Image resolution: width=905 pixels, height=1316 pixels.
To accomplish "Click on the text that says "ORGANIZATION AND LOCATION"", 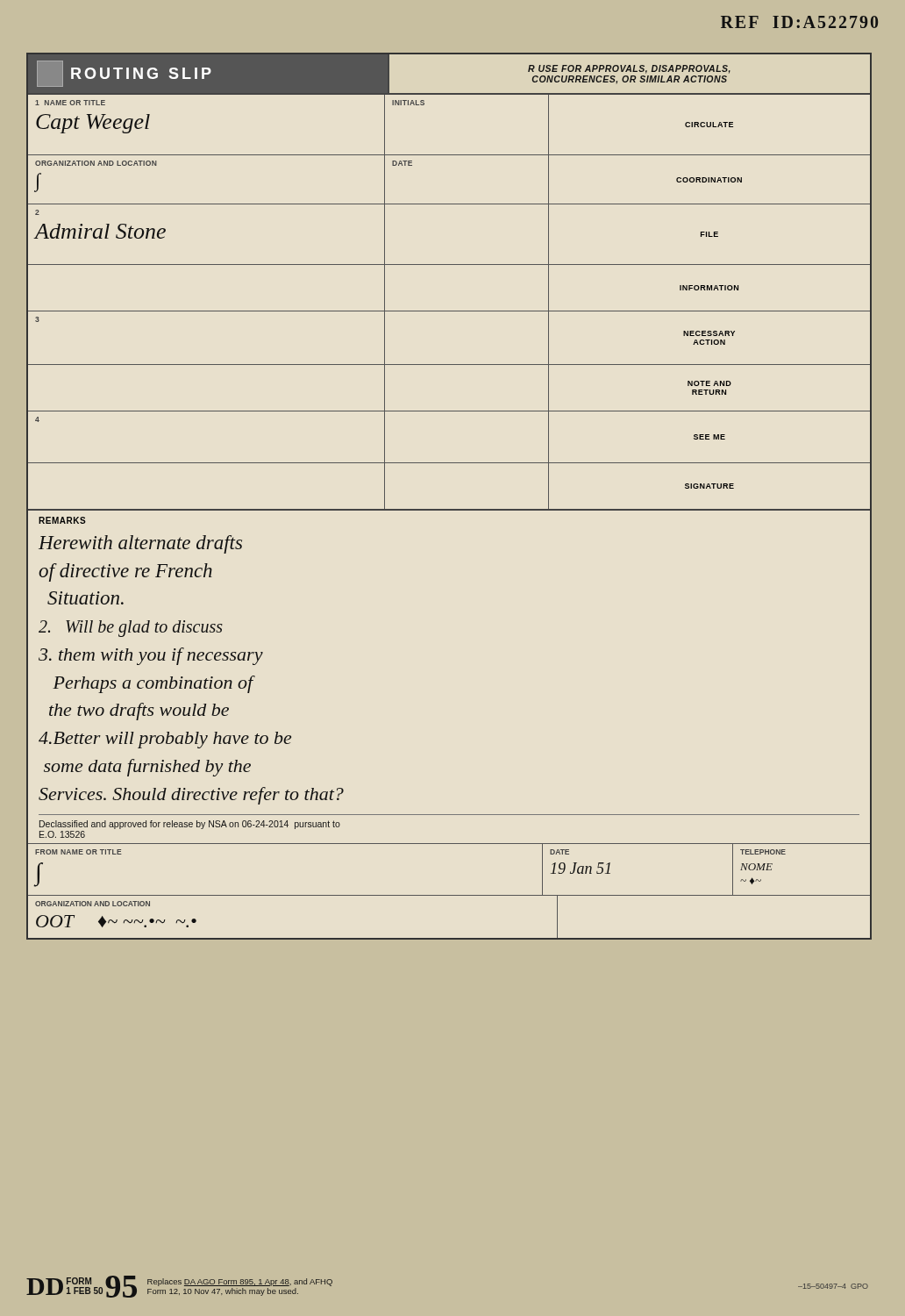I will point(93,904).
